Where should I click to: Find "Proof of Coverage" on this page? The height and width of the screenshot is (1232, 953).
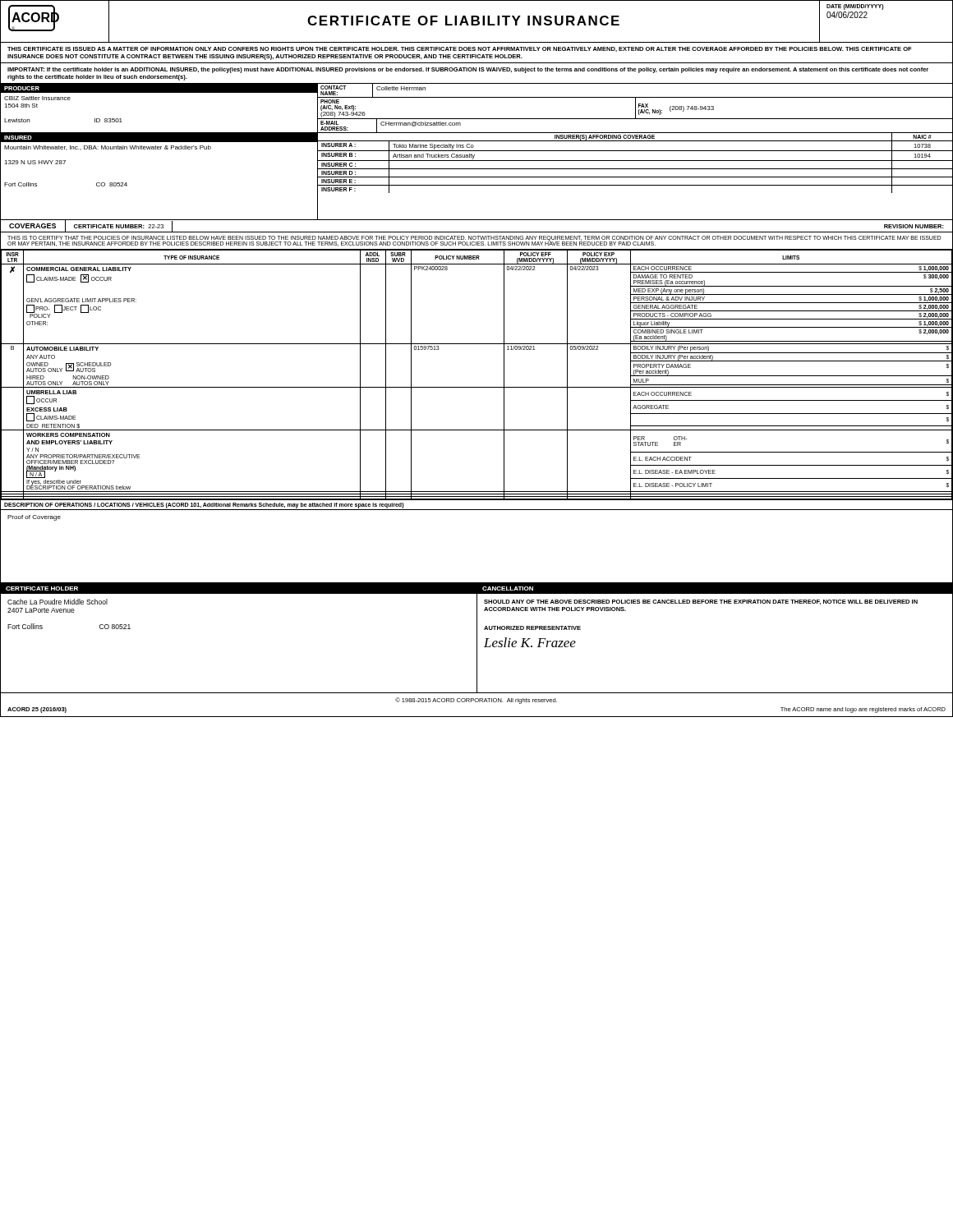[34, 517]
